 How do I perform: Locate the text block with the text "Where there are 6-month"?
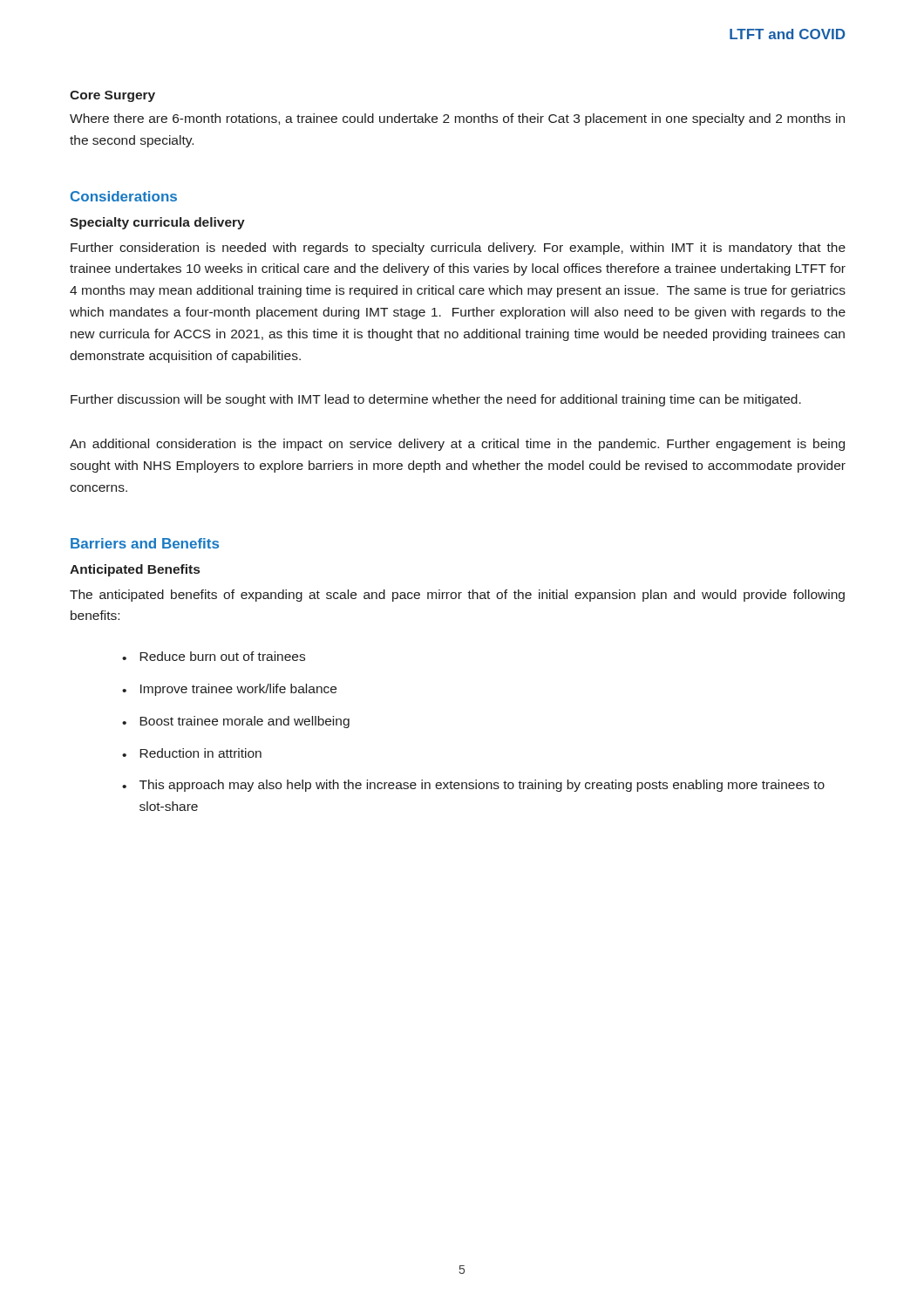tap(458, 129)
